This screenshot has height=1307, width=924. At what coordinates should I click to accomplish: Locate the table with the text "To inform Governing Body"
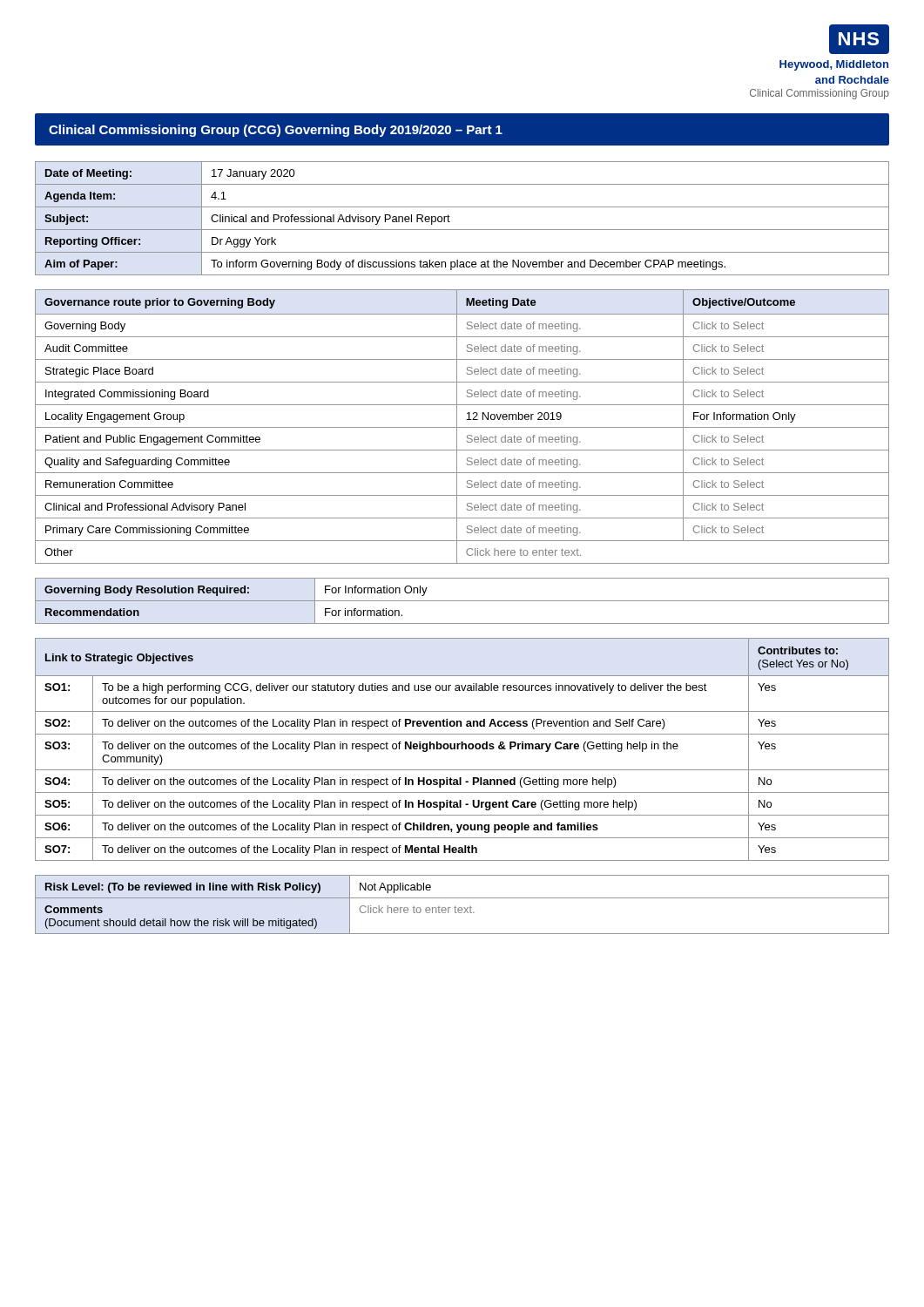click(x=462, y=218)
